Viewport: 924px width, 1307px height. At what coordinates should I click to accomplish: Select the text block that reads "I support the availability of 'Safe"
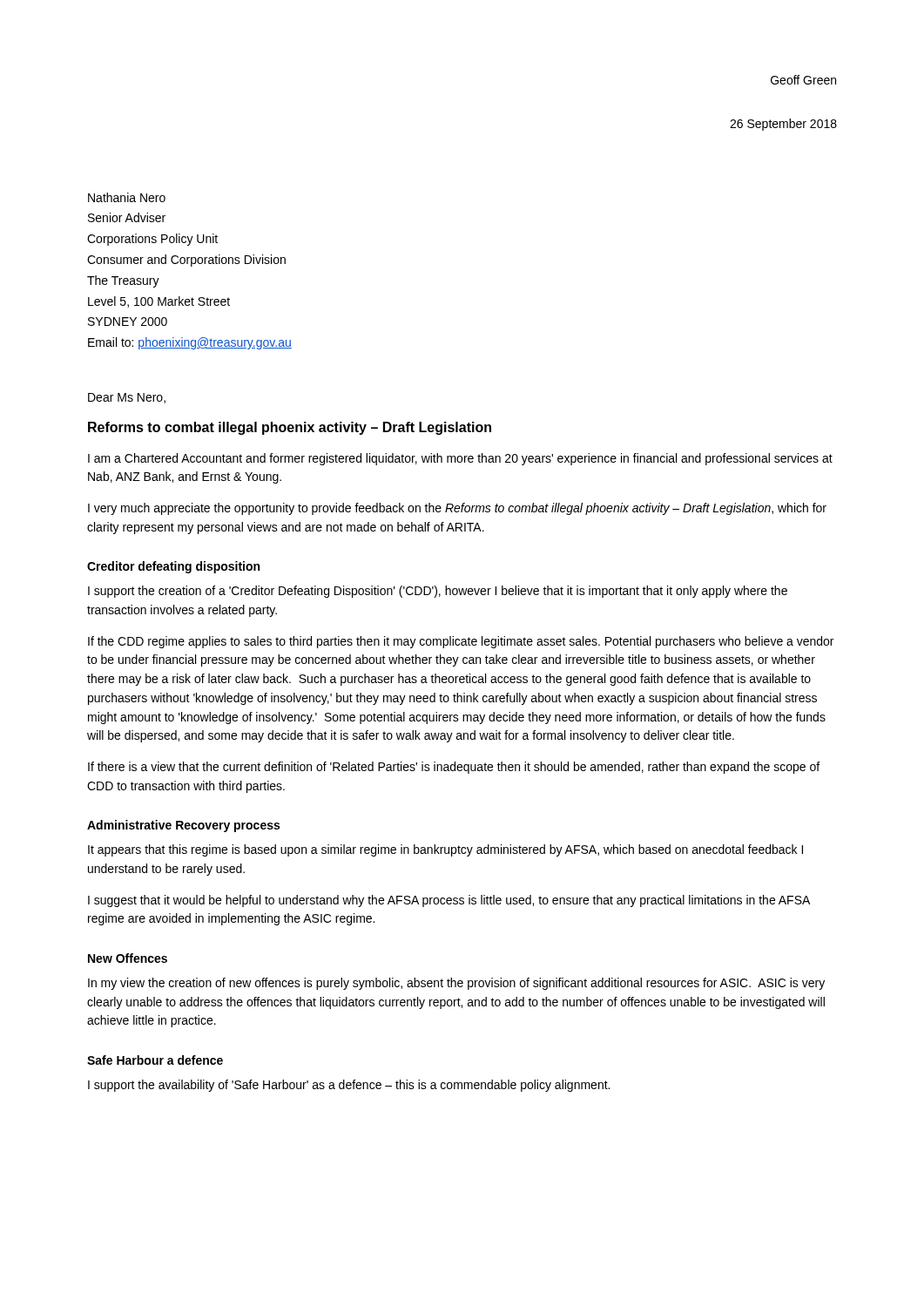point(349,1085)
